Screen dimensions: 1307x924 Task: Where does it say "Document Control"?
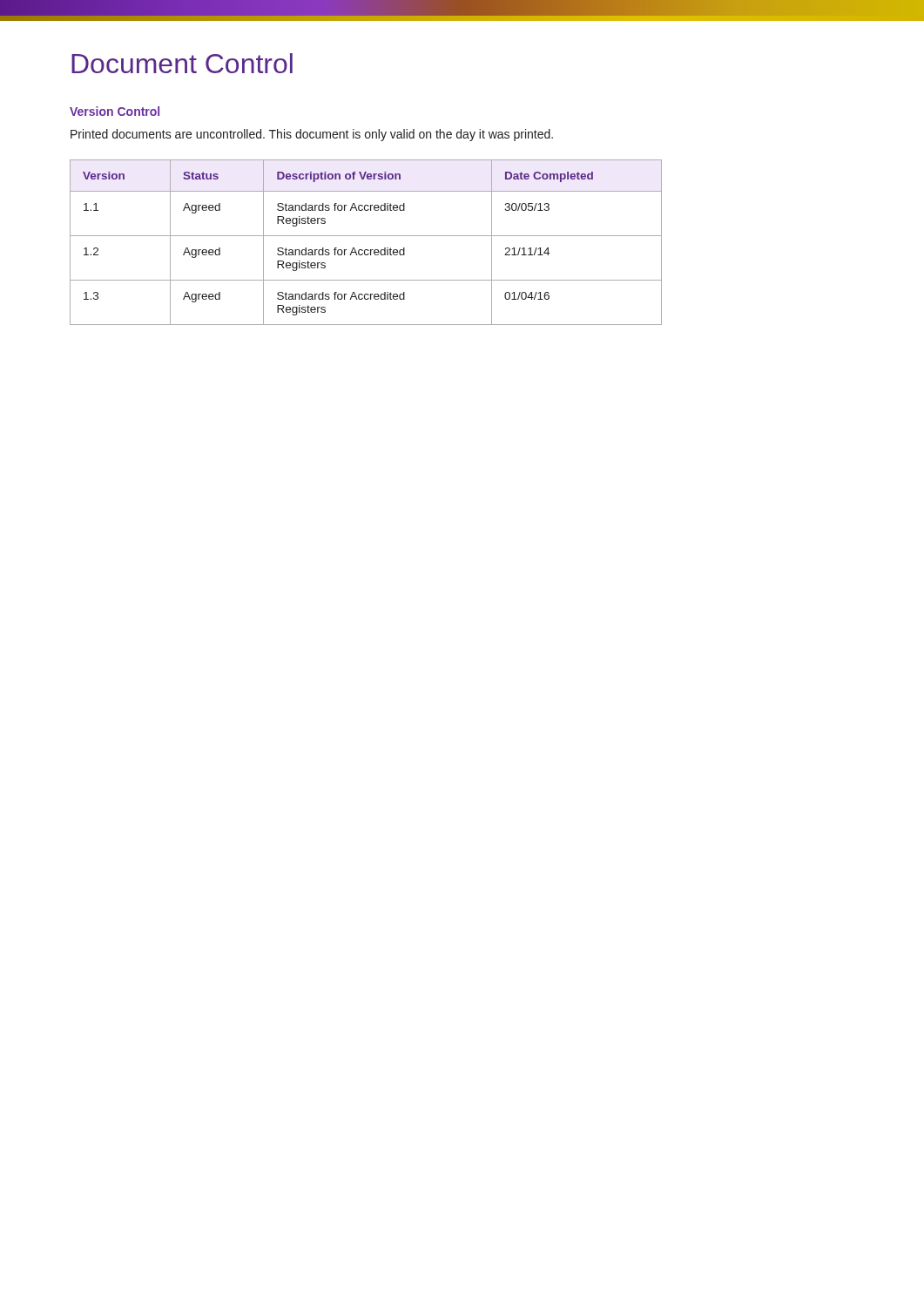[x=182, y=63]
